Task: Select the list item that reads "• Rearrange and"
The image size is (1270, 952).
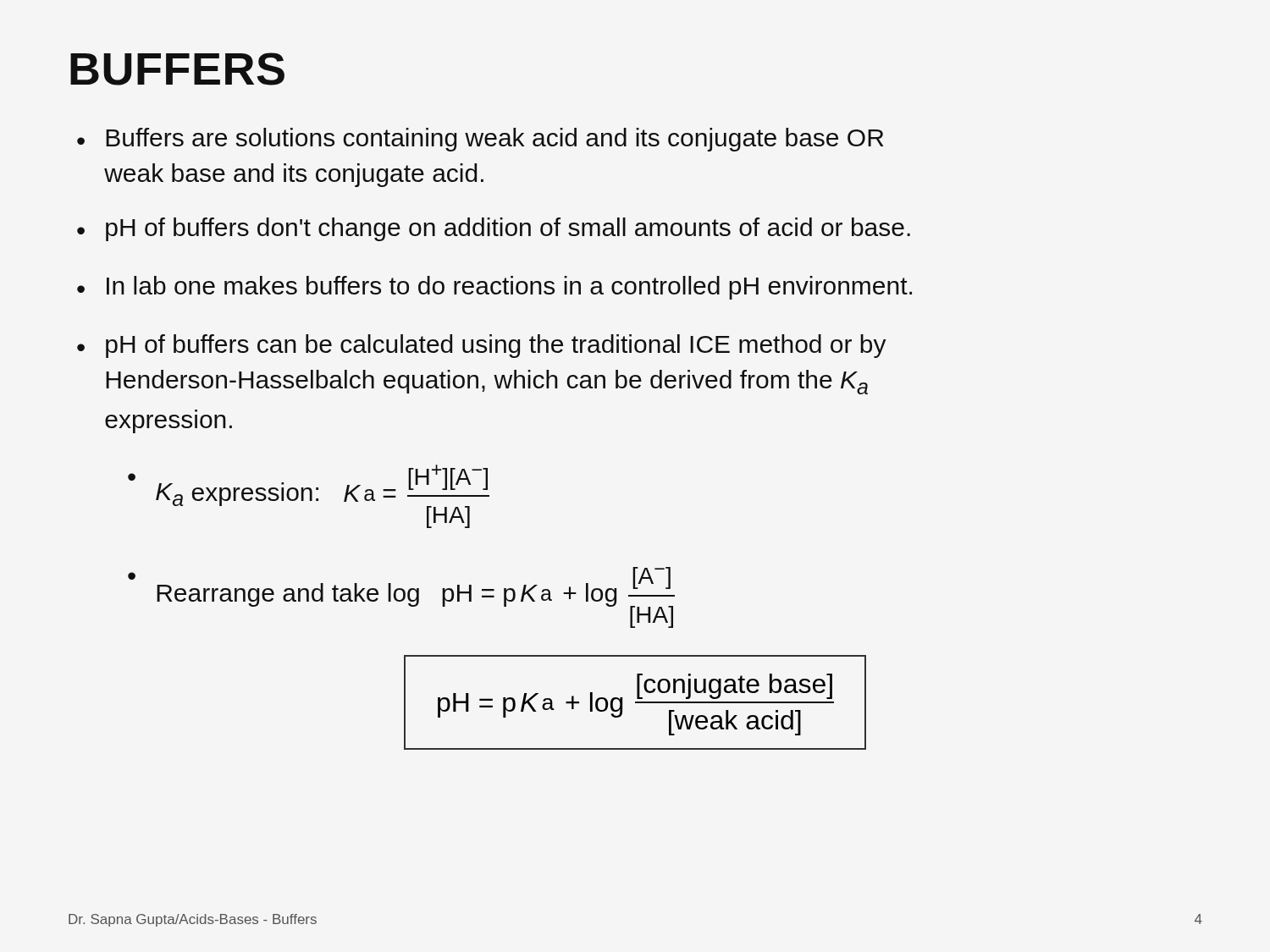Action: 665,593
